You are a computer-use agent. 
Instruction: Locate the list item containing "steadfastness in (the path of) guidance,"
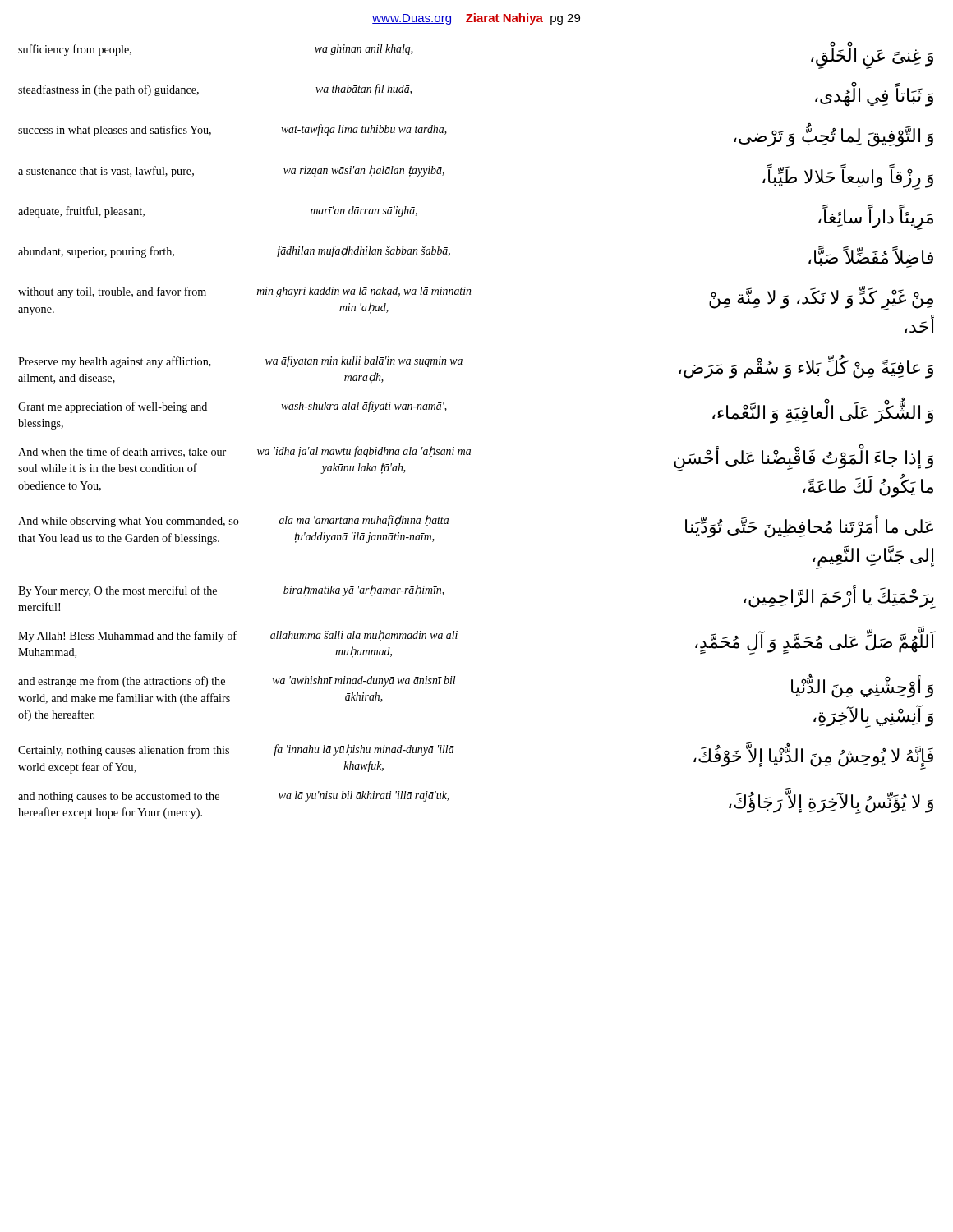pos(103,93)
